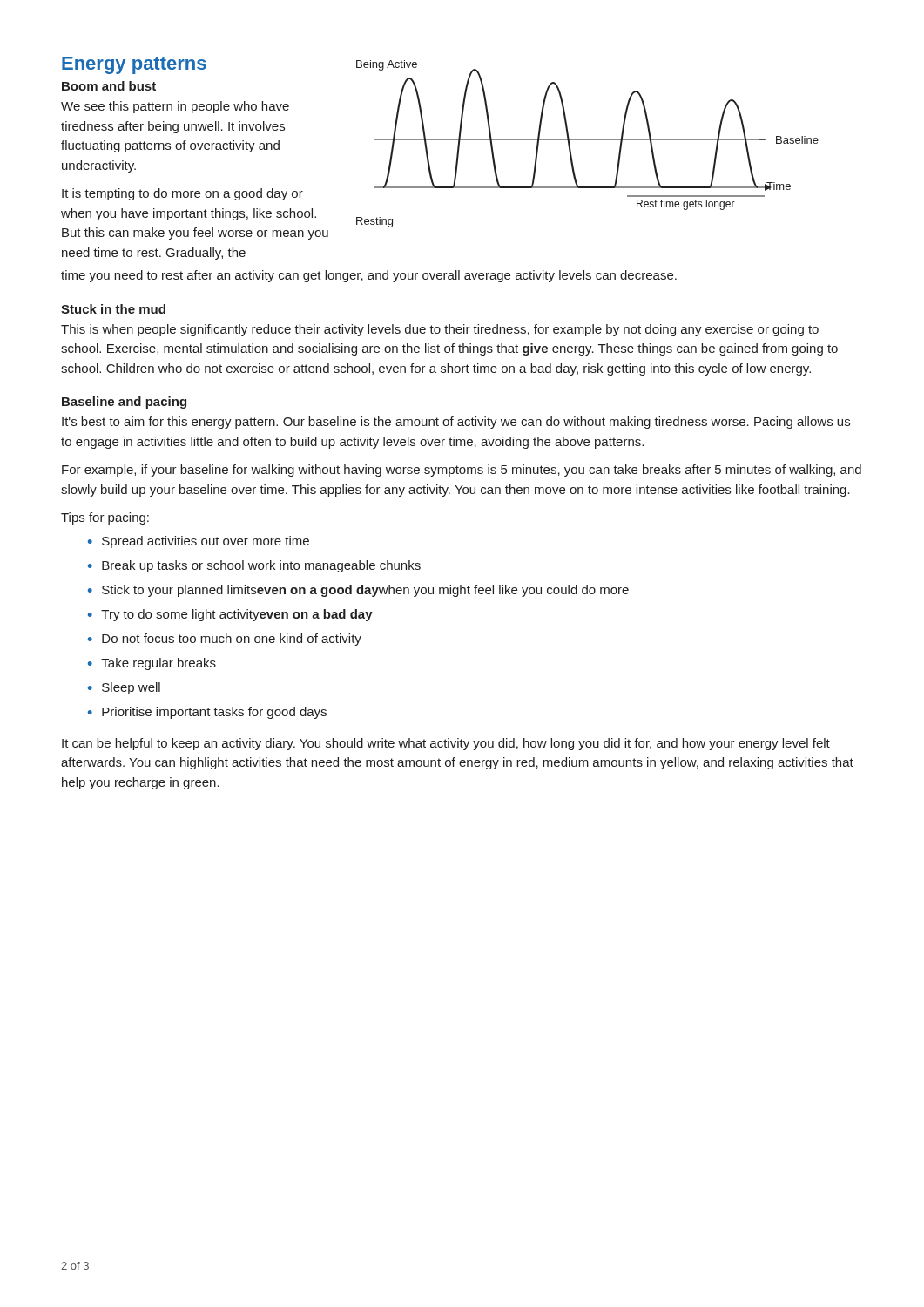
Task: Find the element starting "Stick to your planned"
Action: click(475, 591)
